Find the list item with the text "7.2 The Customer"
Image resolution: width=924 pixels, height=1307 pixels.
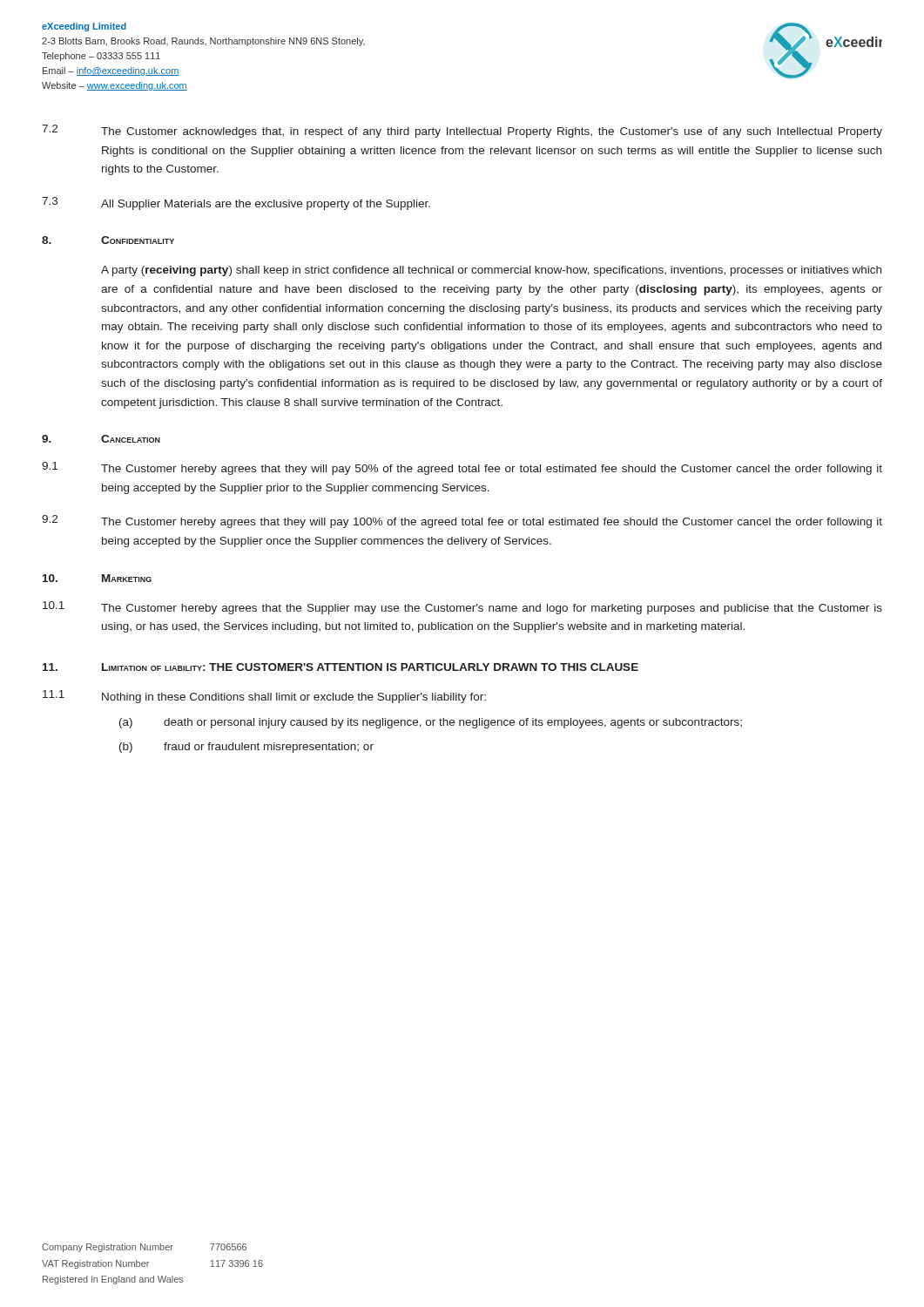click(462, 150)
